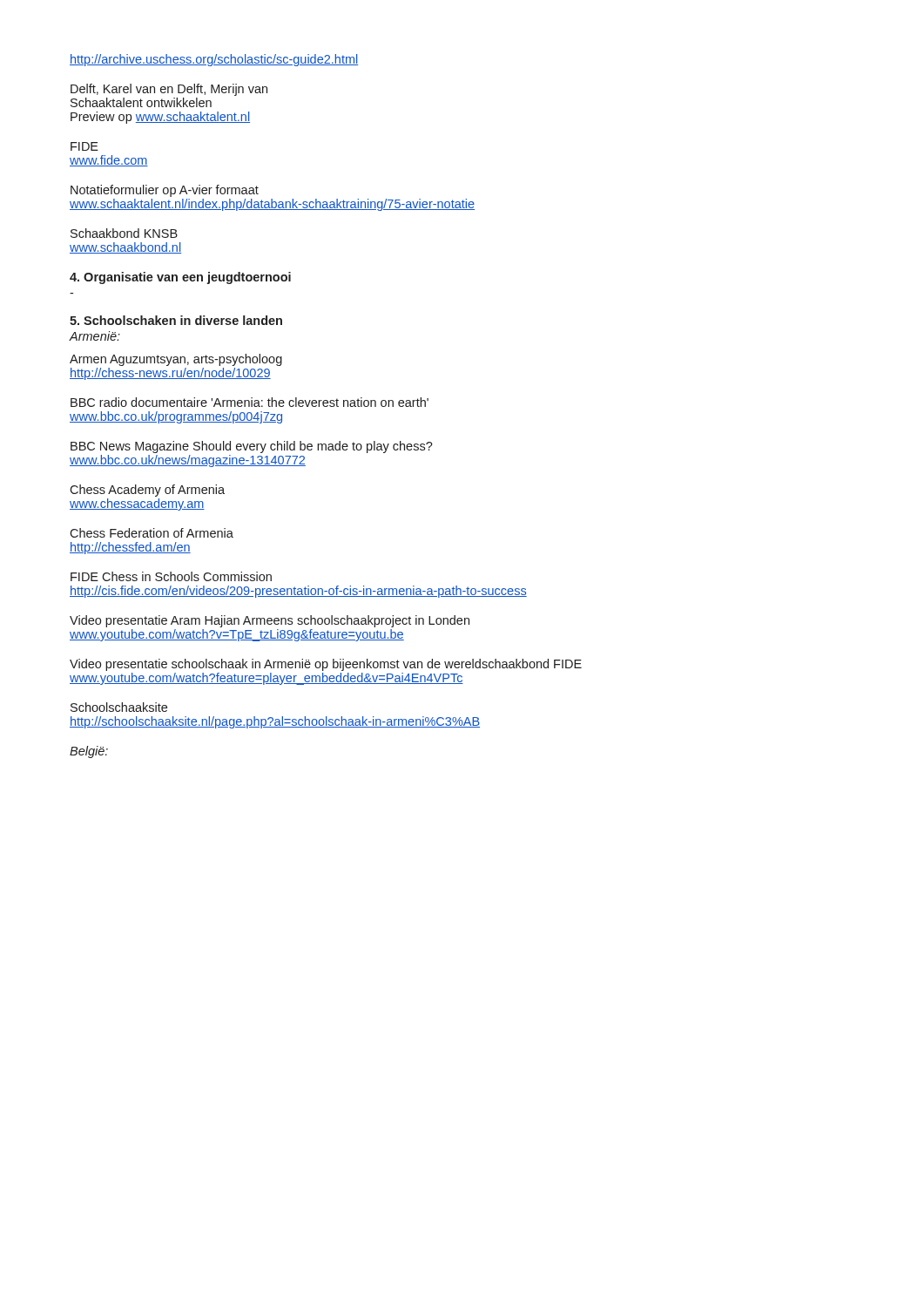Image resolution: width=924 pixels, height=1307 pixels.
Task: Point to "FIDE Chess in Schools Commission http://cis.fide.com/en/videos/209-presentation-of-cis-in-armenia-a-path-to-success"
Action: [x=298, y=584]
